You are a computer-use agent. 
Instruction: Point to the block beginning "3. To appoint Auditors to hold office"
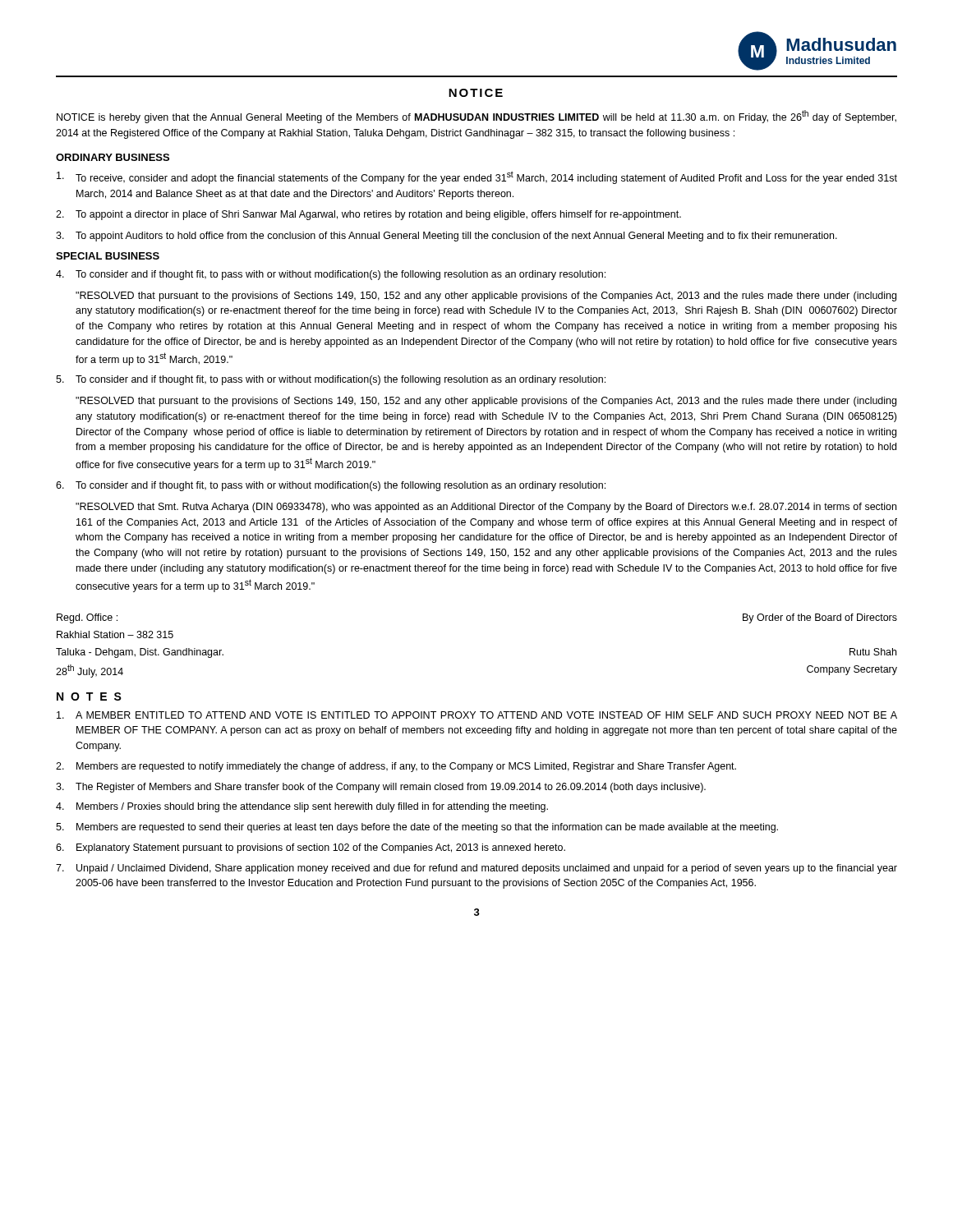476,236
